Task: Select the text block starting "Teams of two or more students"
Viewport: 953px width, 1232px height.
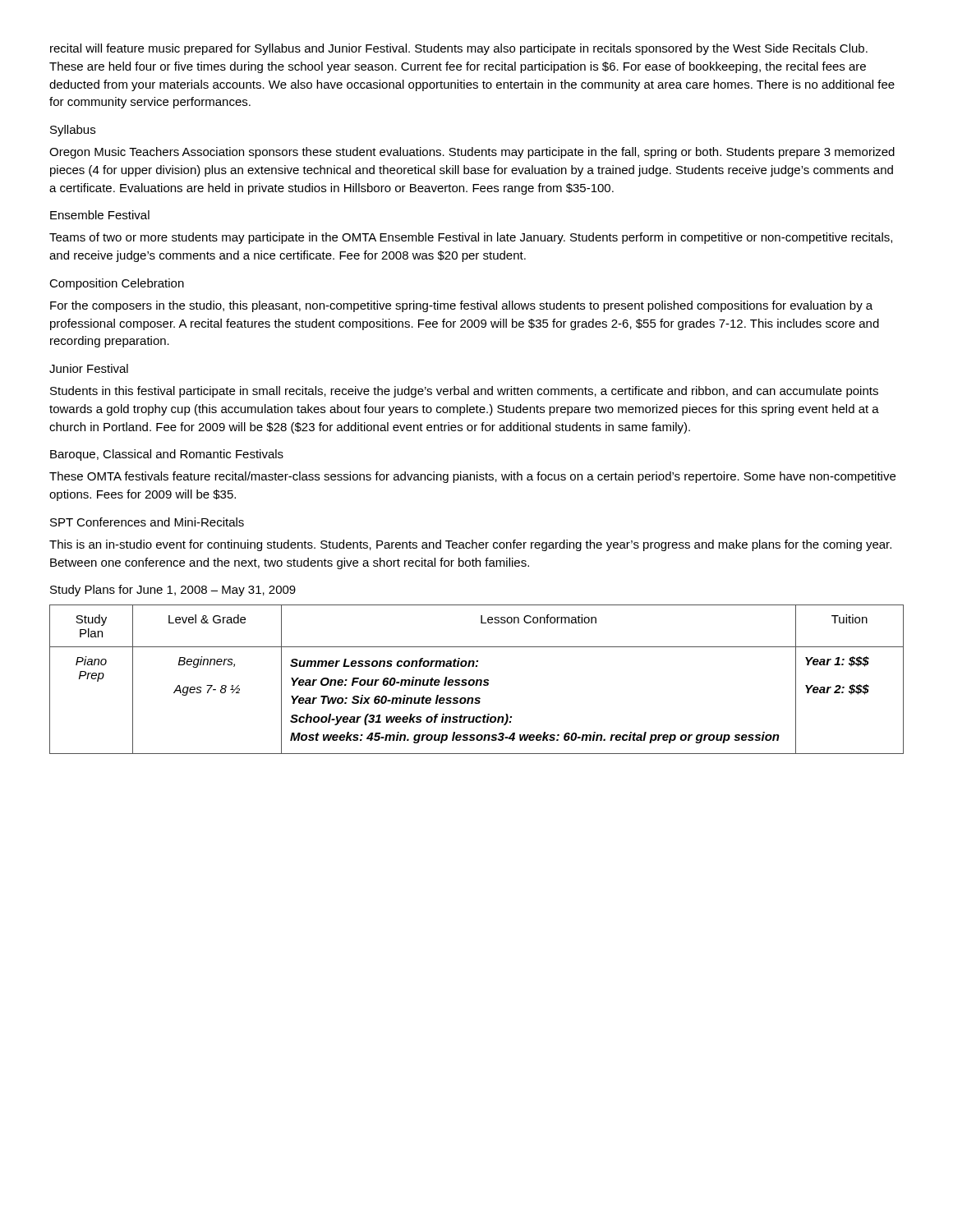Action: [471, 246]
